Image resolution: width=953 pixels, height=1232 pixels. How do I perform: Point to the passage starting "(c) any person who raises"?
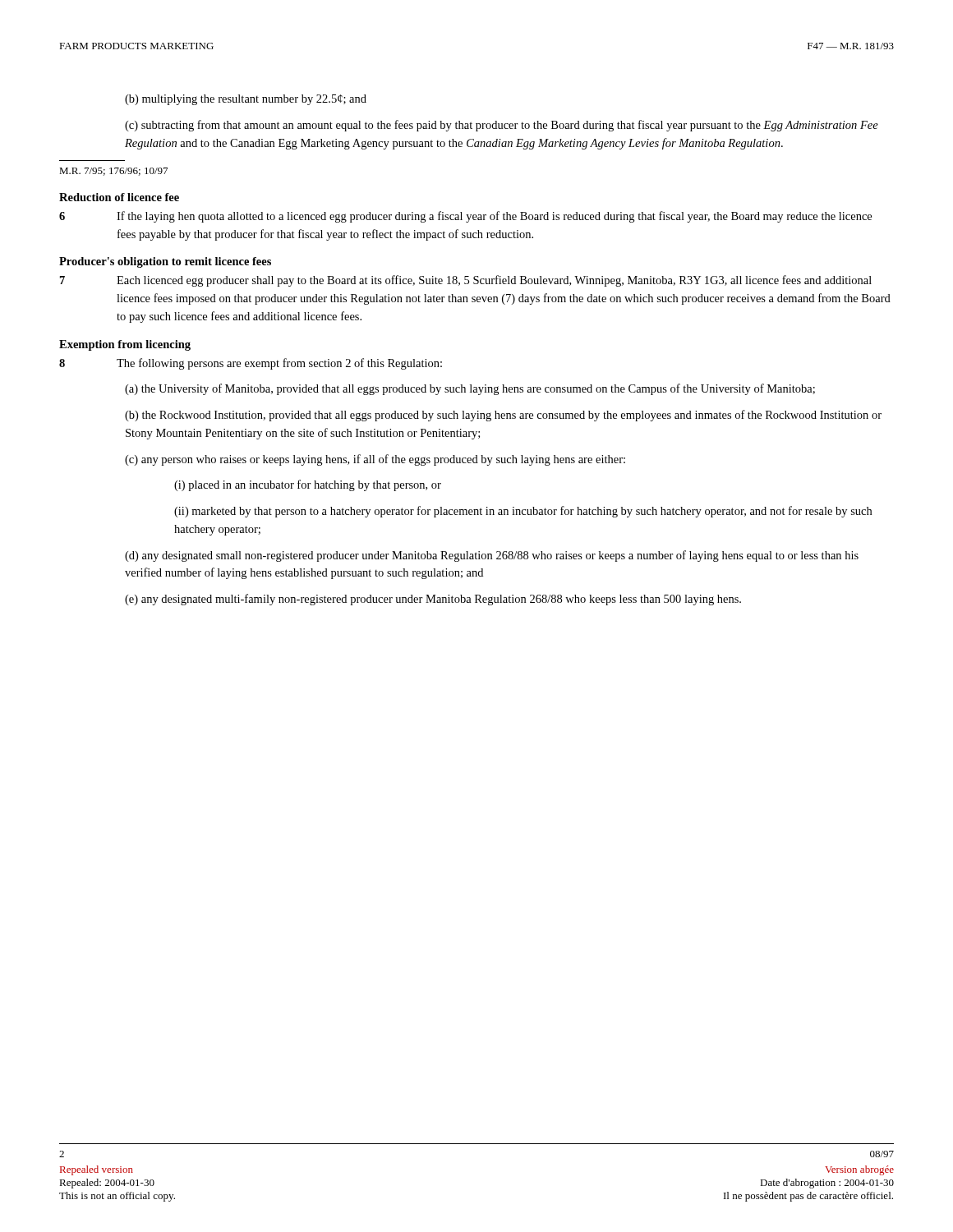pyautogui.click(x=509, y=459)
